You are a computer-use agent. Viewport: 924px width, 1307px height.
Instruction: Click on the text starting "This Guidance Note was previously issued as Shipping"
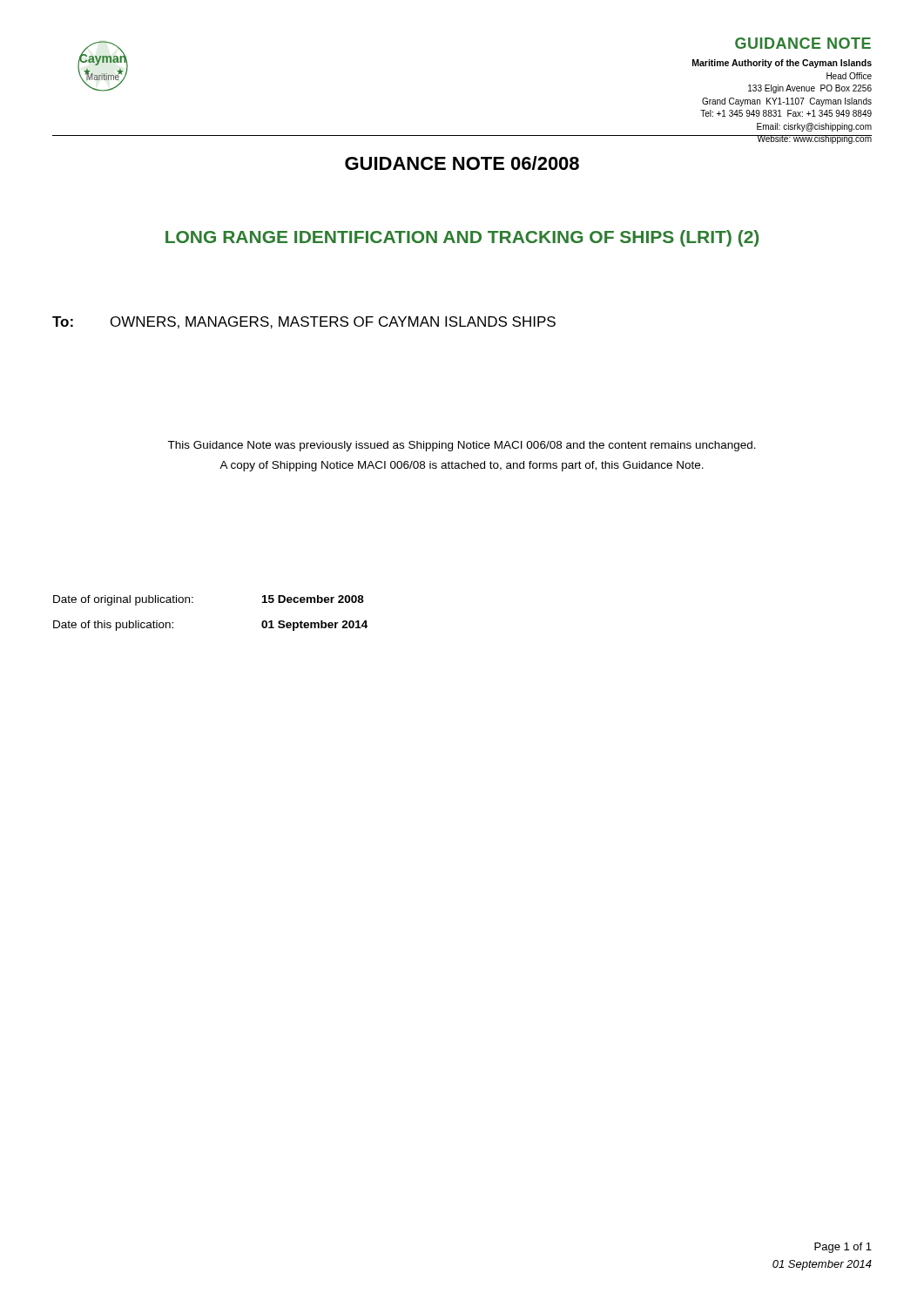tap(462, 455)
